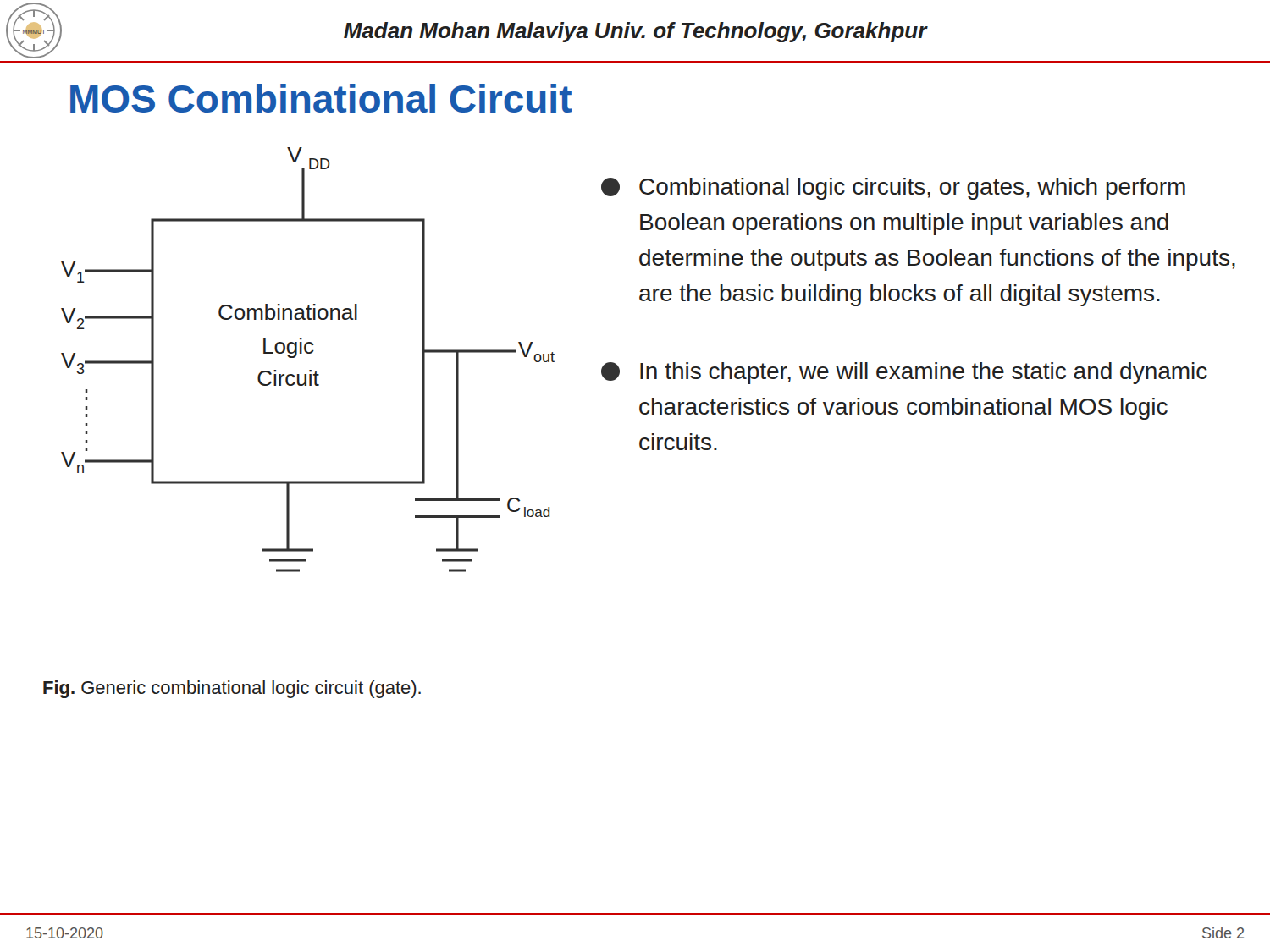Locate the region starting "Combinational logic circuits, or gates,"
The width and height of the screenshot is (1270, 952).
923,240
